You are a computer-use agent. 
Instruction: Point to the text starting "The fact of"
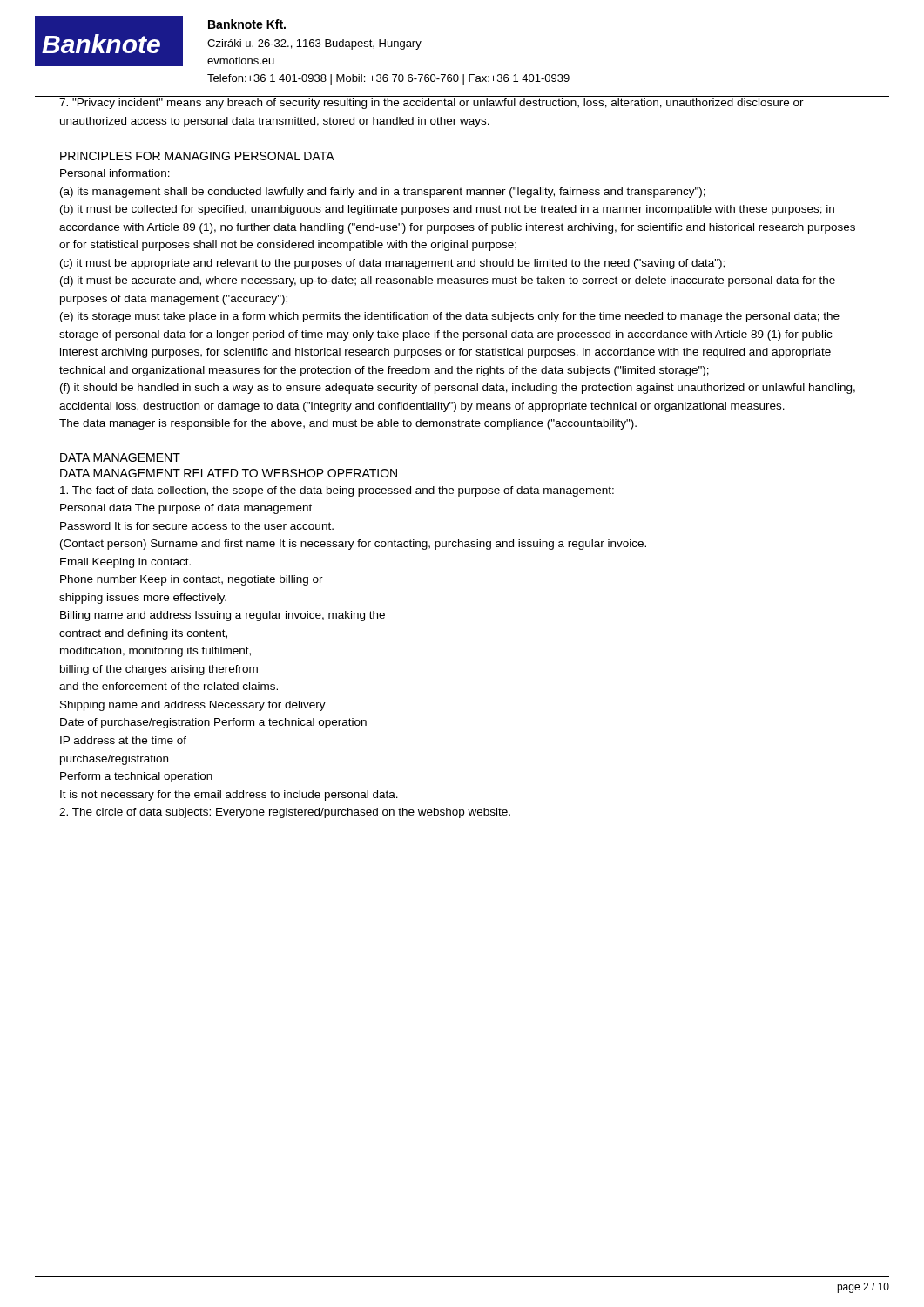337,490
